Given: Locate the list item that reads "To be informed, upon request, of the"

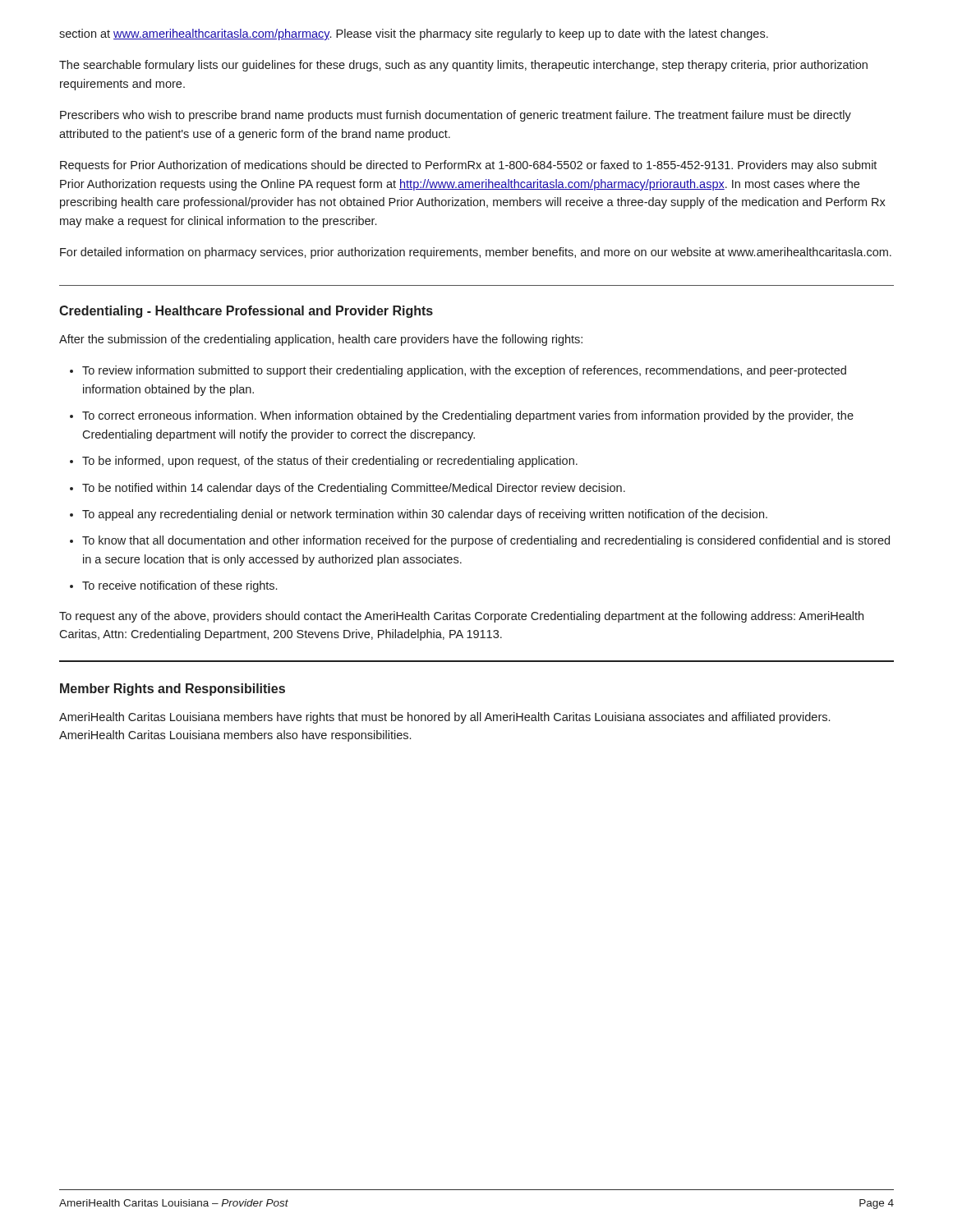Looking at the screenshot, I should pos(330,461).
